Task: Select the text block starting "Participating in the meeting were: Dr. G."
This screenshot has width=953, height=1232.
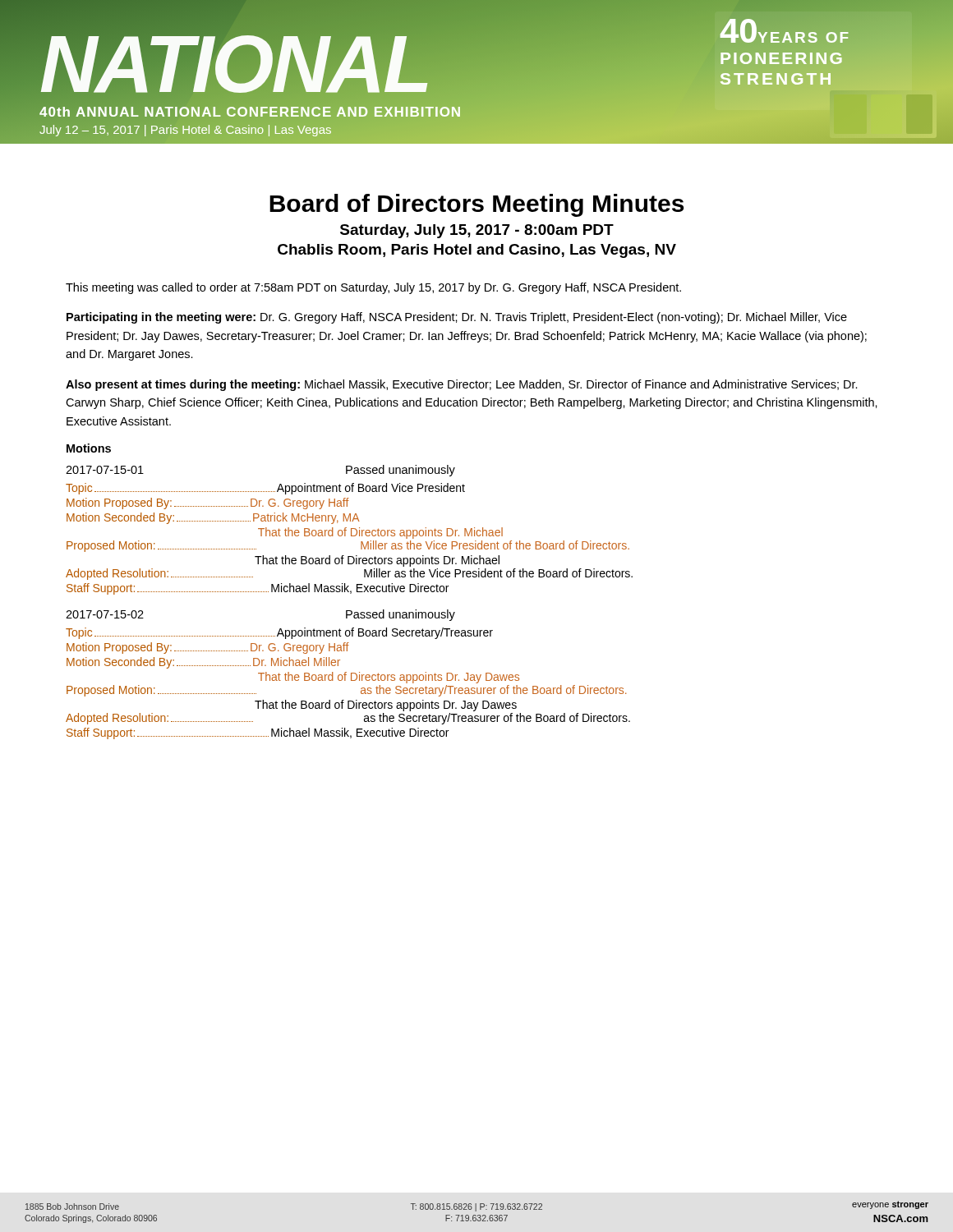Action: pyautogui.click(x=467, y=336)
